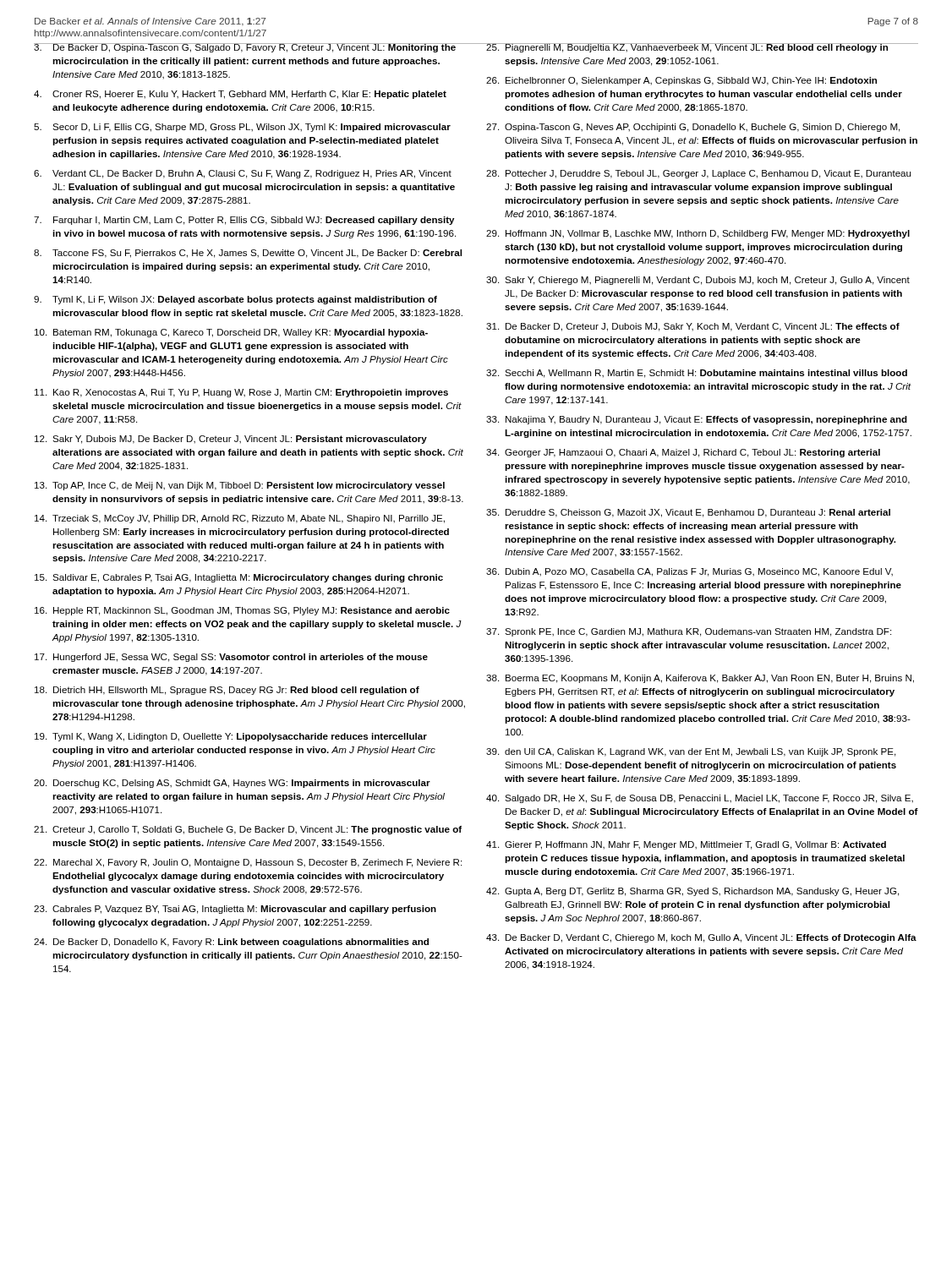Locate the passage starting "21. Creteur J, Carollo T,"

pos(250,836)
